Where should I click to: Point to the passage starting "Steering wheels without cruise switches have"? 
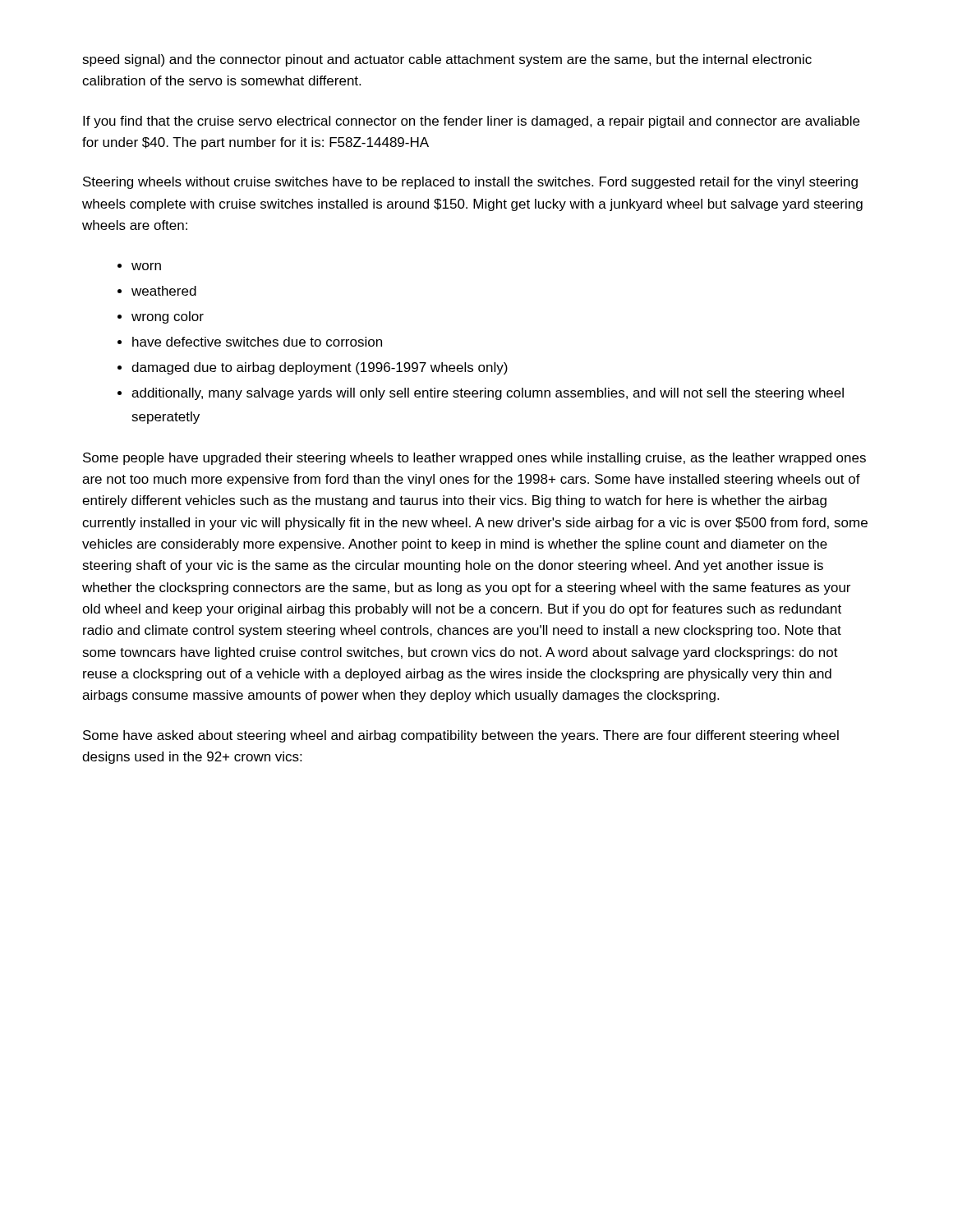pos(473,204)
